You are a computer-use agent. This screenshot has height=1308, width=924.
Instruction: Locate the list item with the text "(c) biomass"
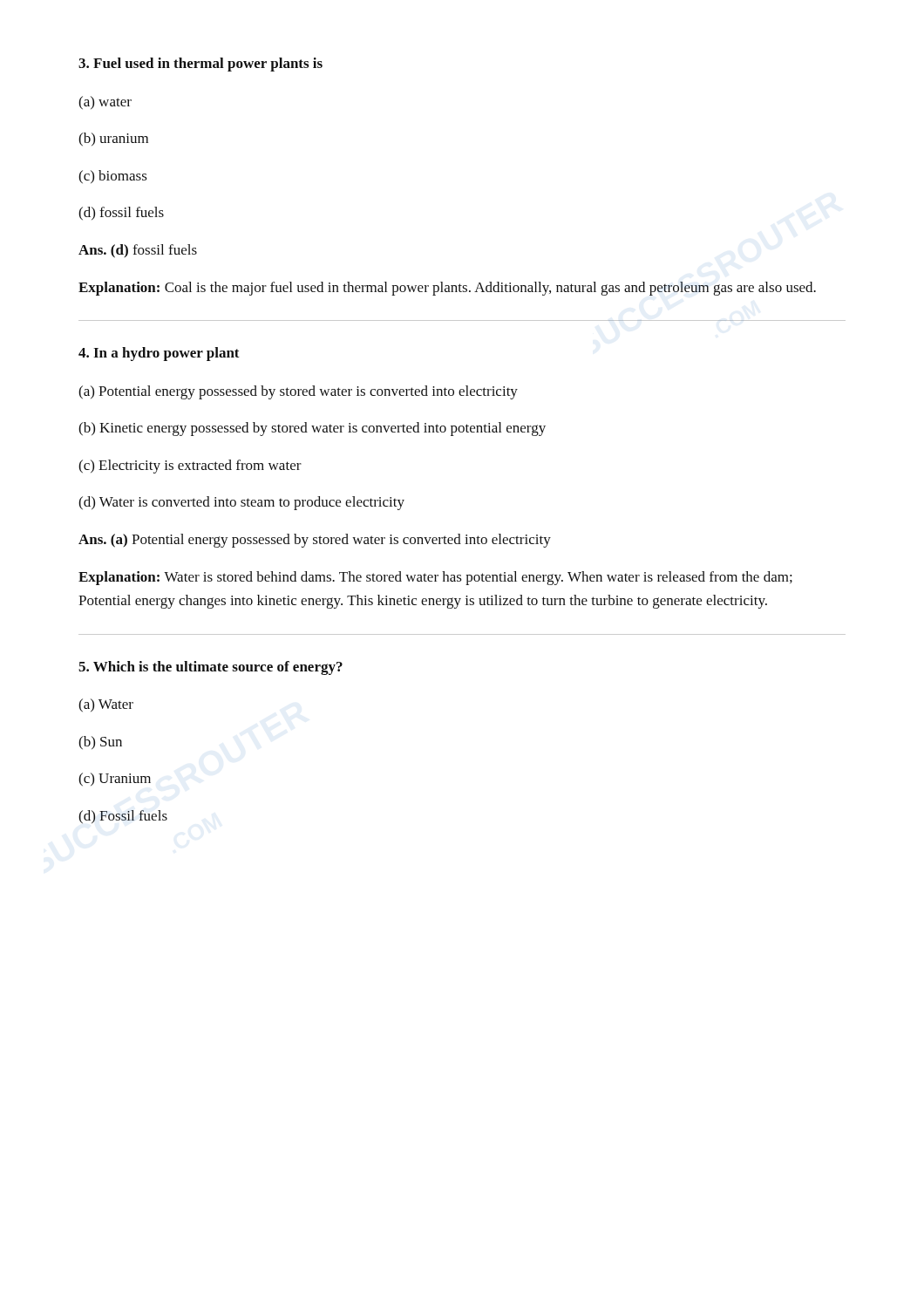113,177
